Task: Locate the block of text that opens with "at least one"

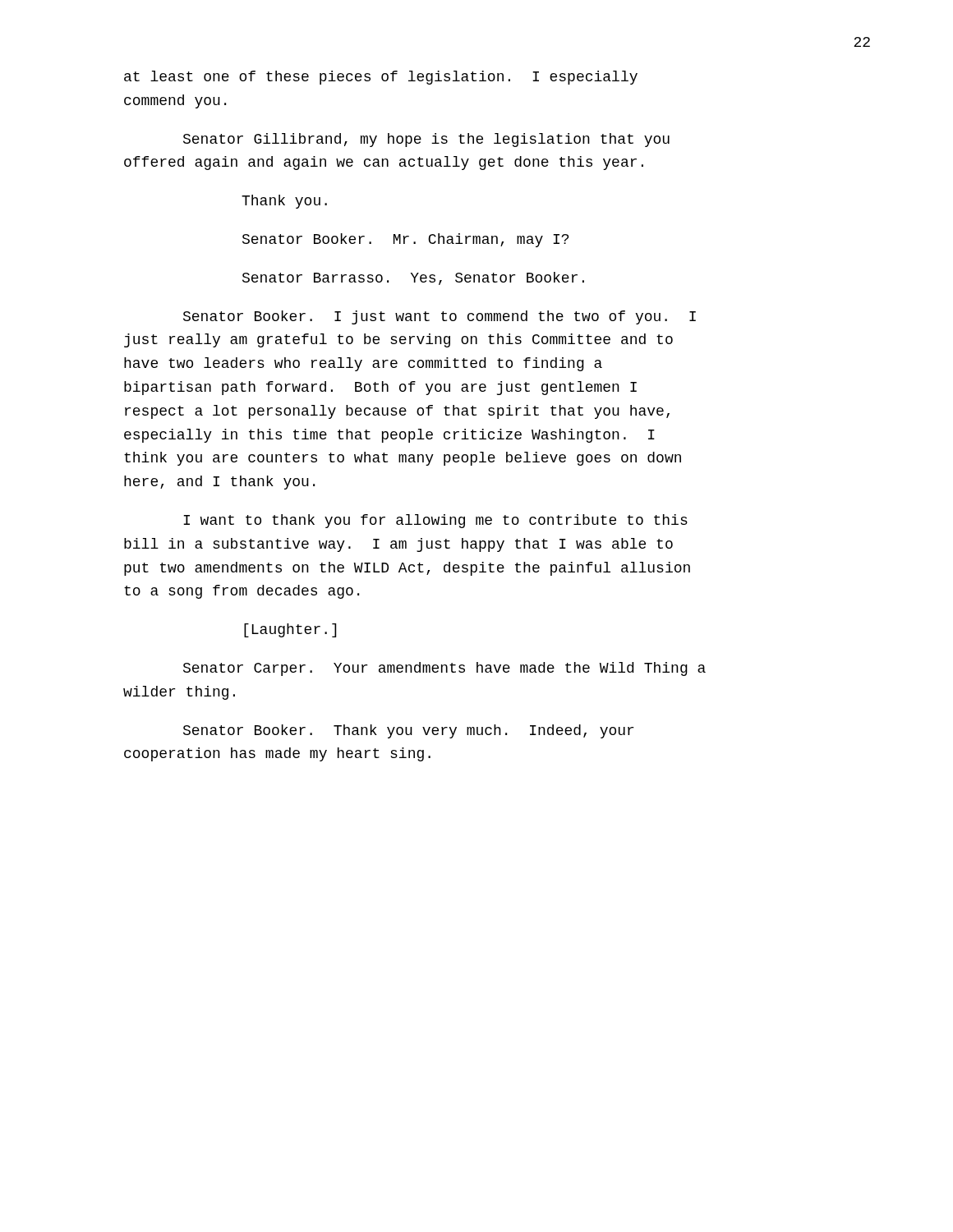Action: coord(381,89)
